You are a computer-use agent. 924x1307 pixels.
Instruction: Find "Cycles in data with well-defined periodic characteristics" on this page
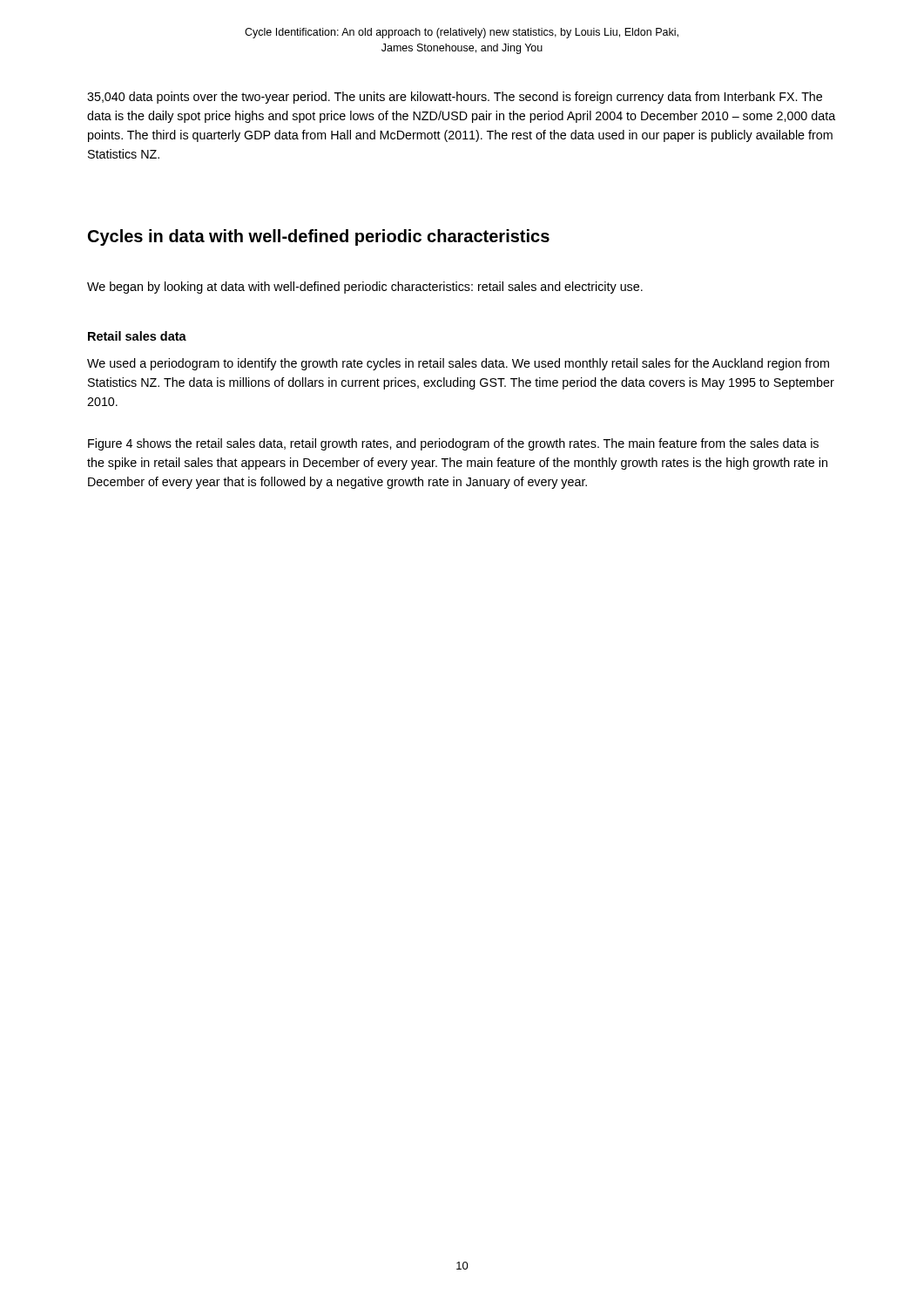click(318, 236)
